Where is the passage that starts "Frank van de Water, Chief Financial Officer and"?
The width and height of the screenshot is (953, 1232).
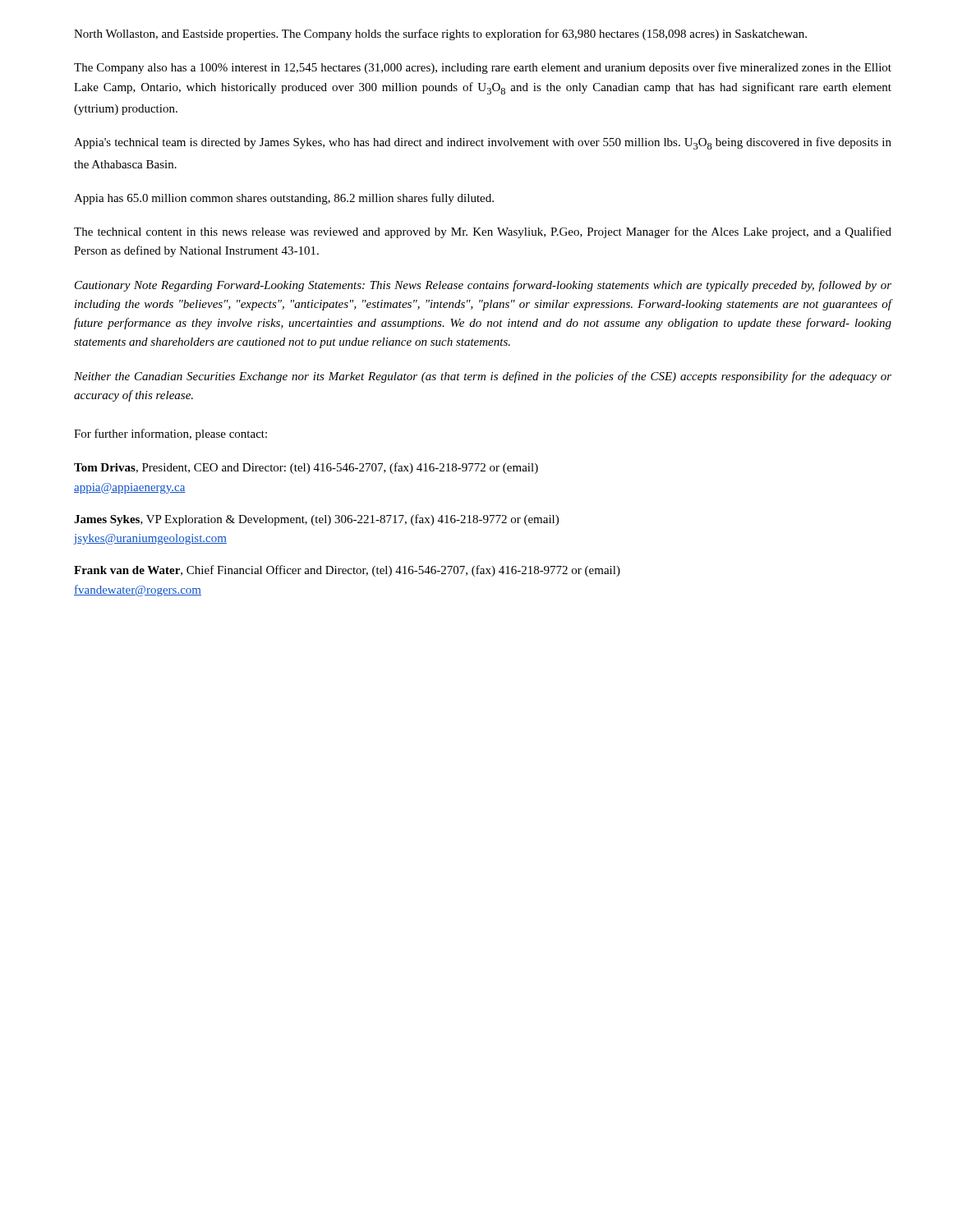coord(347,580)
